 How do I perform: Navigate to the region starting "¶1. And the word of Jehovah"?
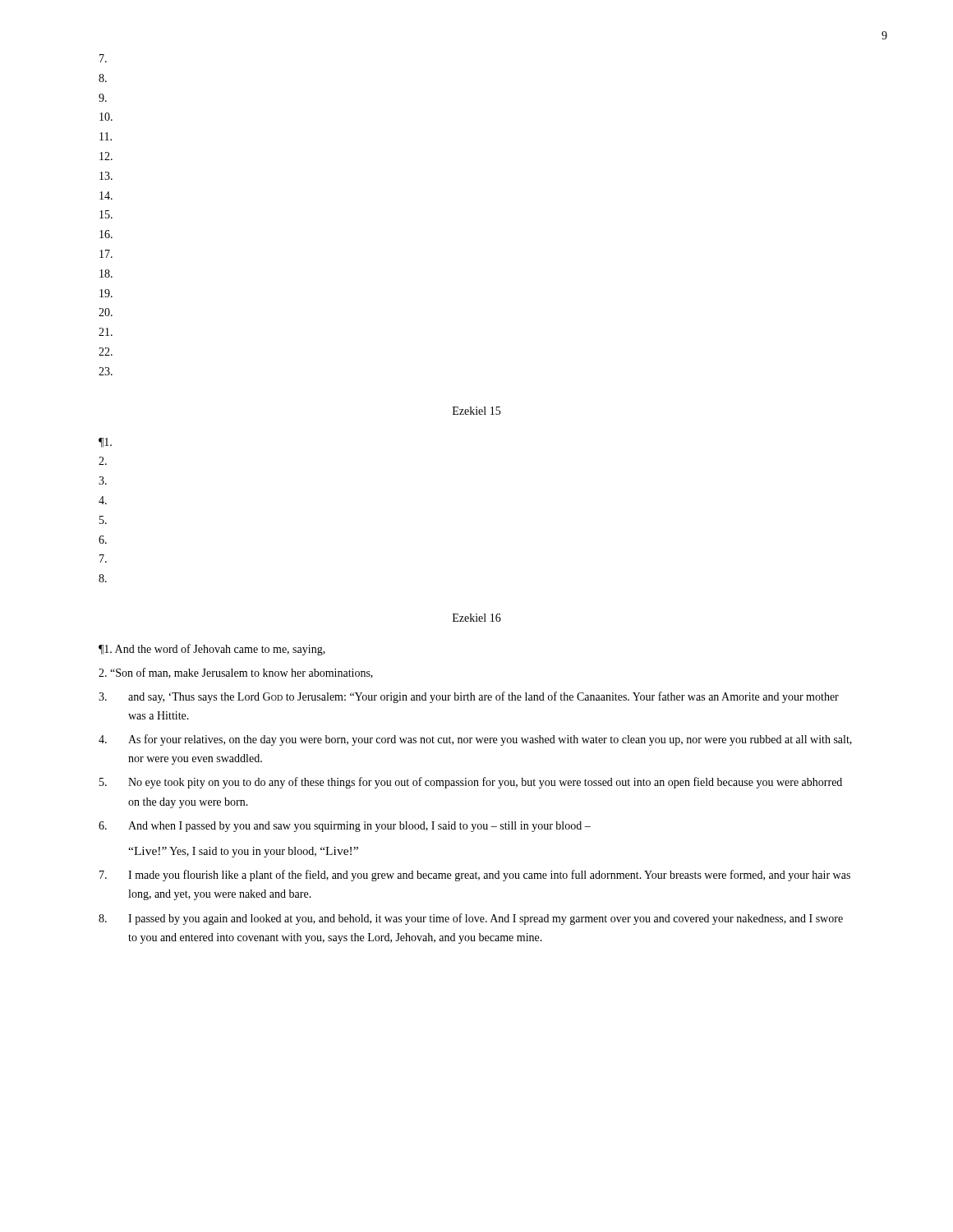(212, 649)
